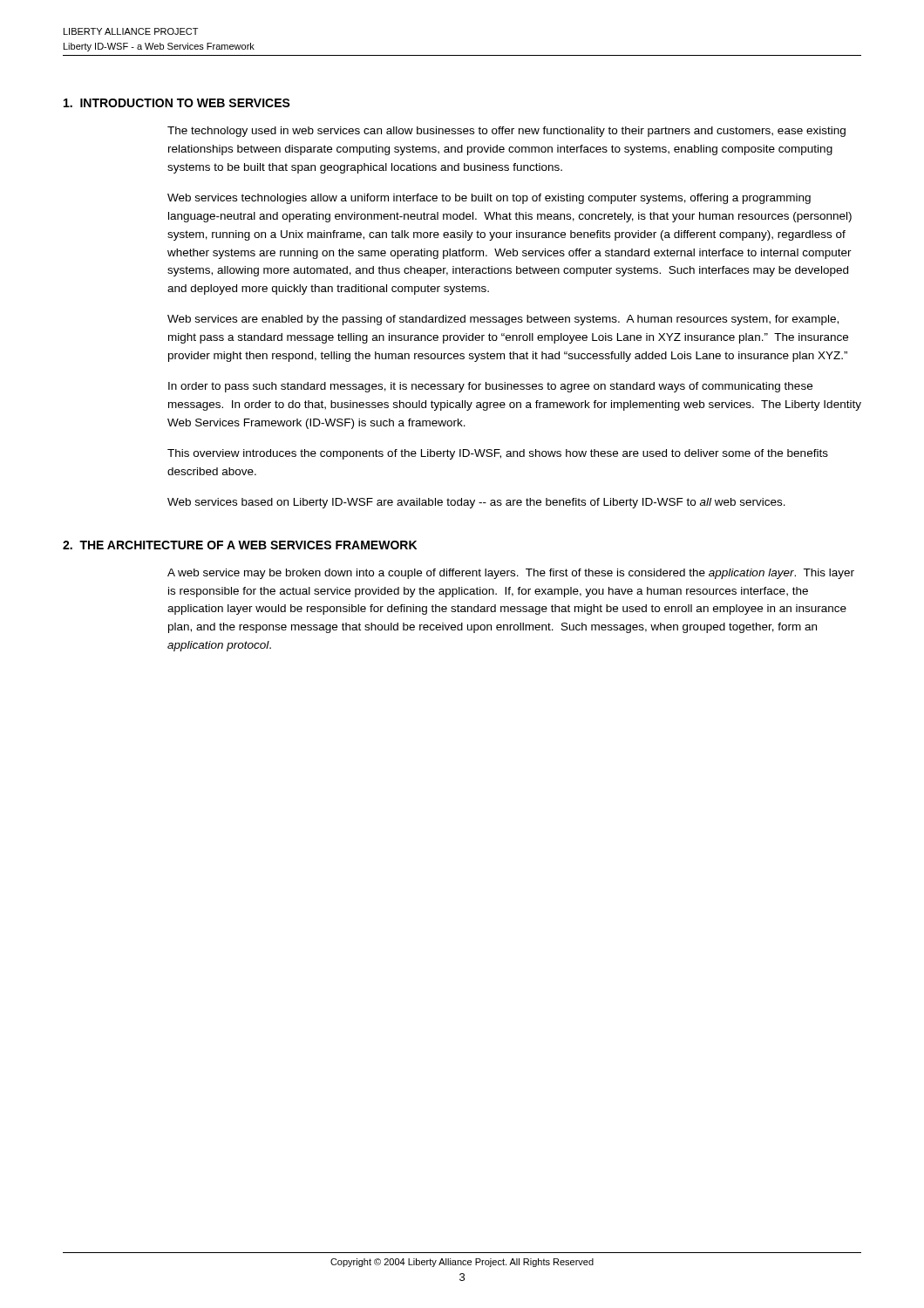Click on the section header containing "2. THE ARCHITECTURE OF A WEB SERVICES FRAMEWORK"
924x1308 pixels.
[240, 545]
